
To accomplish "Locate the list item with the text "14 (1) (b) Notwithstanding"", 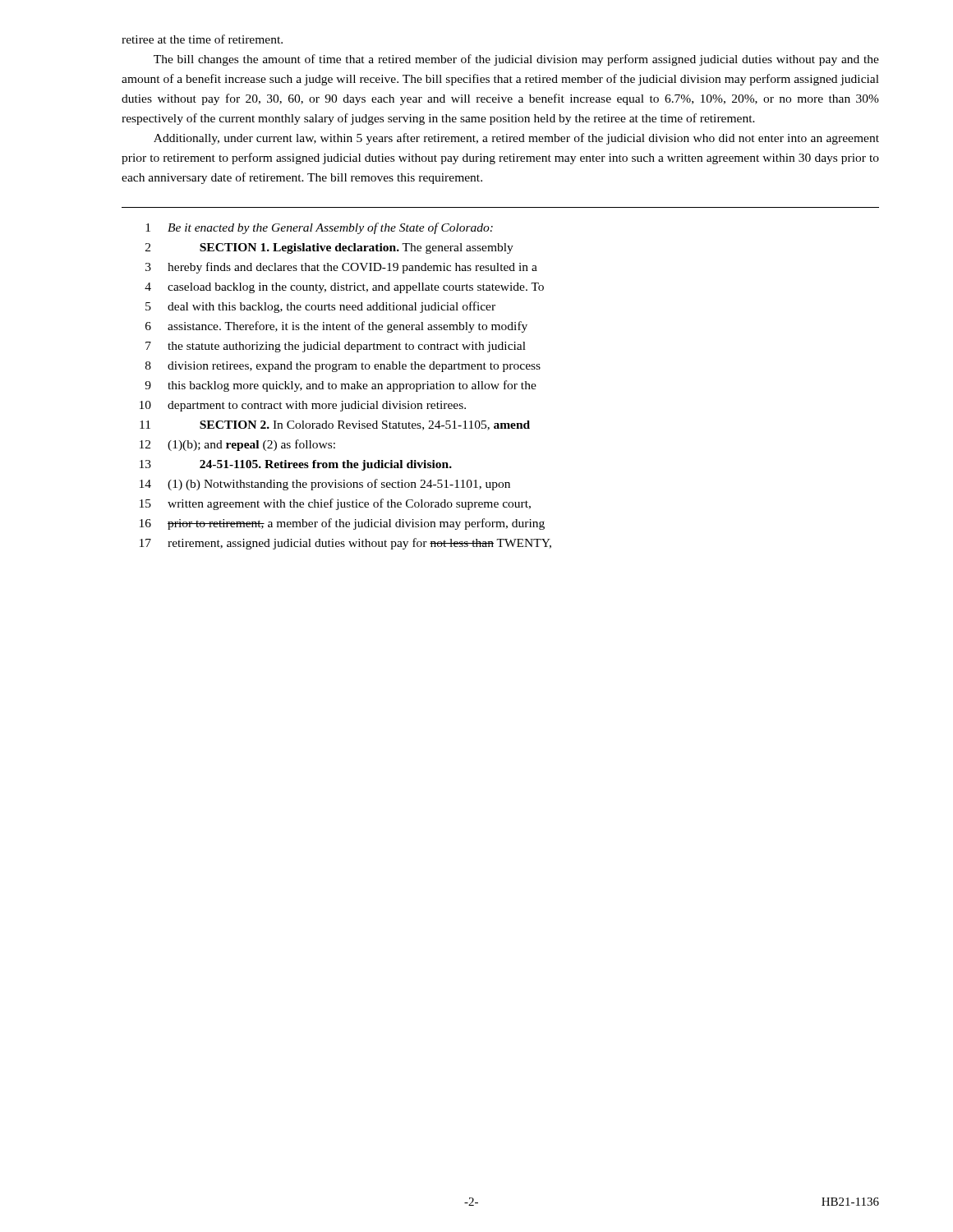I will [500, 484].
